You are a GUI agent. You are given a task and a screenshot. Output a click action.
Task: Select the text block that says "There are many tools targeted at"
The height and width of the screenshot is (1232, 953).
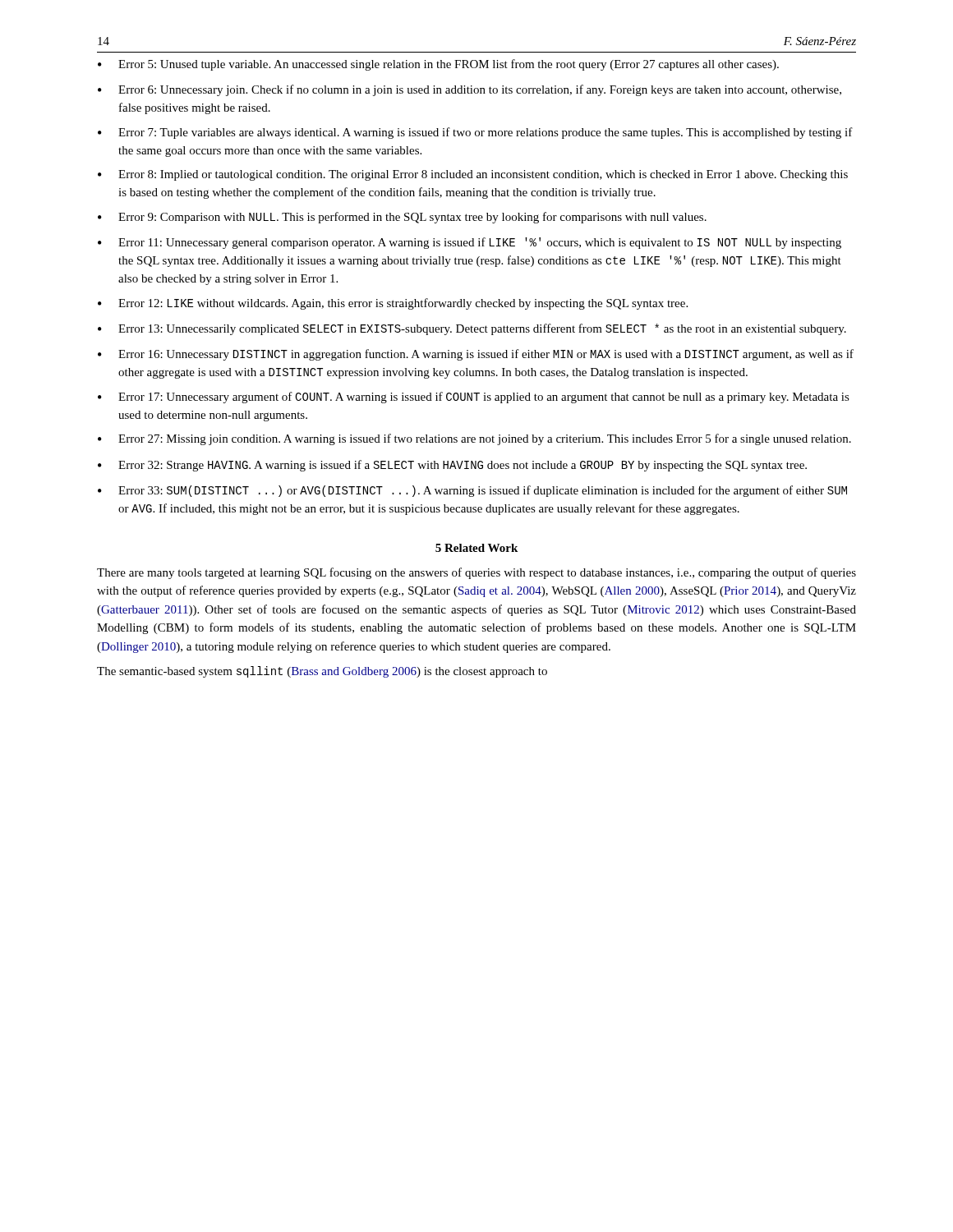click(x=476, y=609)
